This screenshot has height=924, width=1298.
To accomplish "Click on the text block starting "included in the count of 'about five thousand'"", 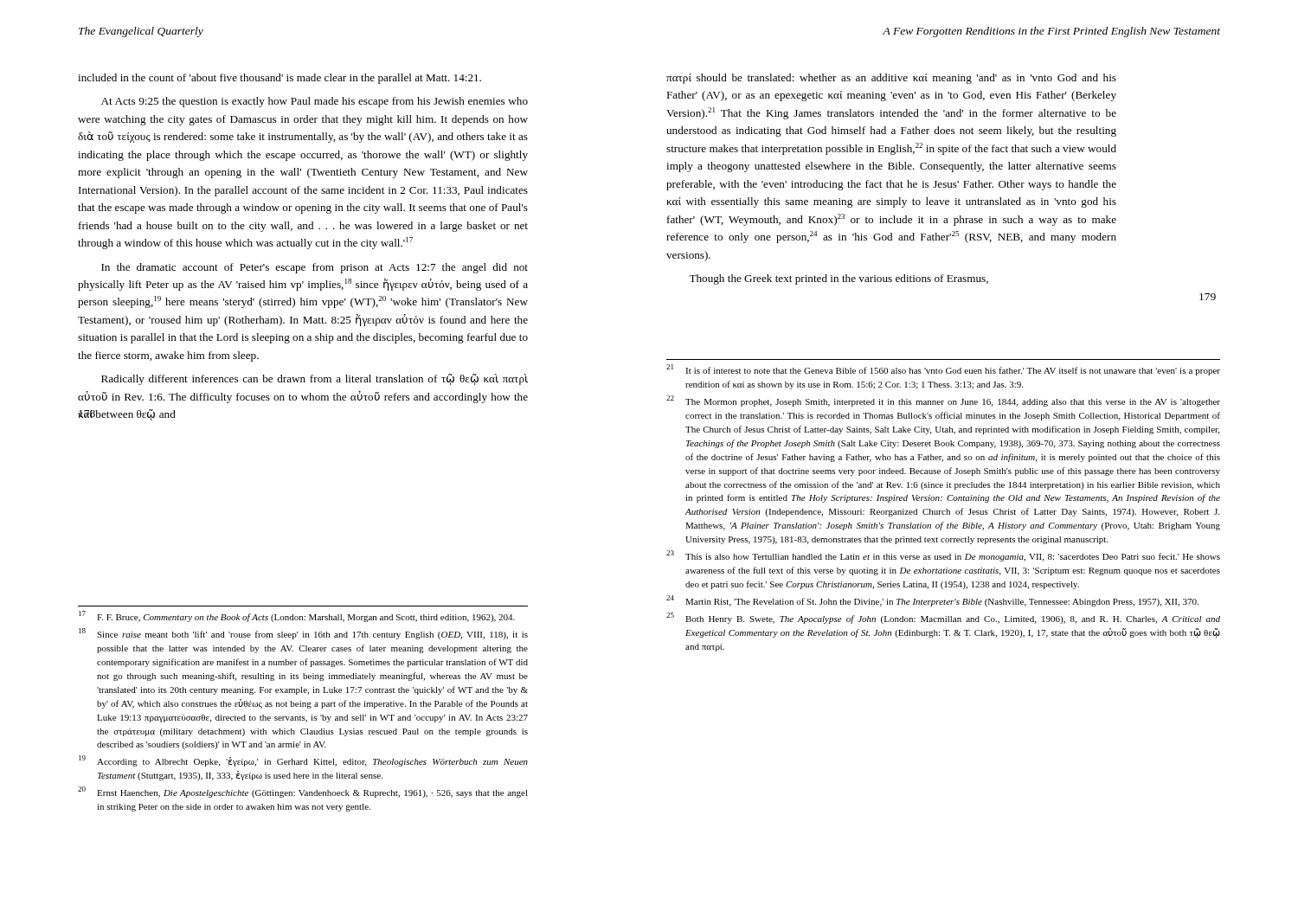I will (303, 246).
